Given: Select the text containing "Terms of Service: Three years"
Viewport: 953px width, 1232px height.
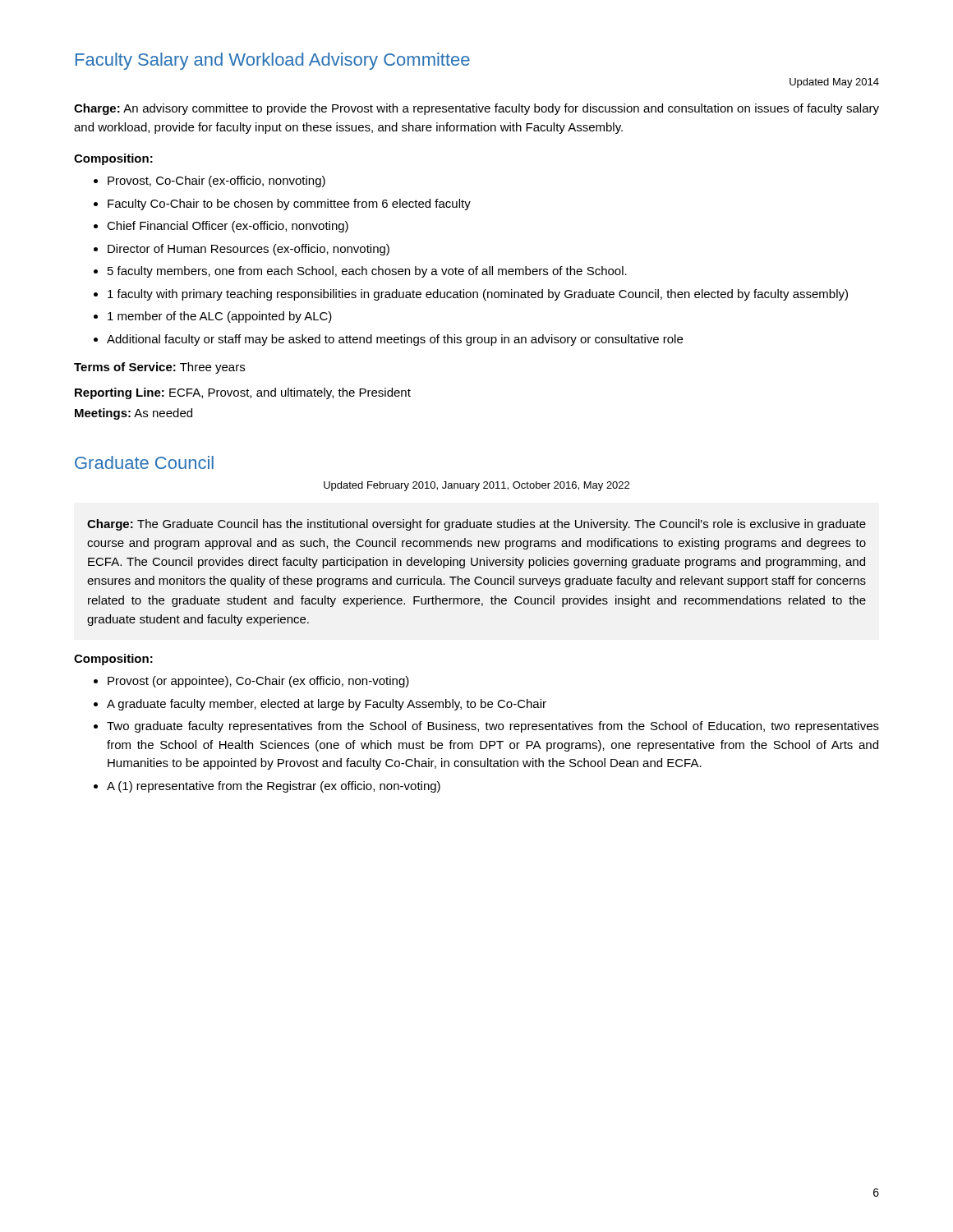Looking at the screenshot, I should (x=160, y=367).
